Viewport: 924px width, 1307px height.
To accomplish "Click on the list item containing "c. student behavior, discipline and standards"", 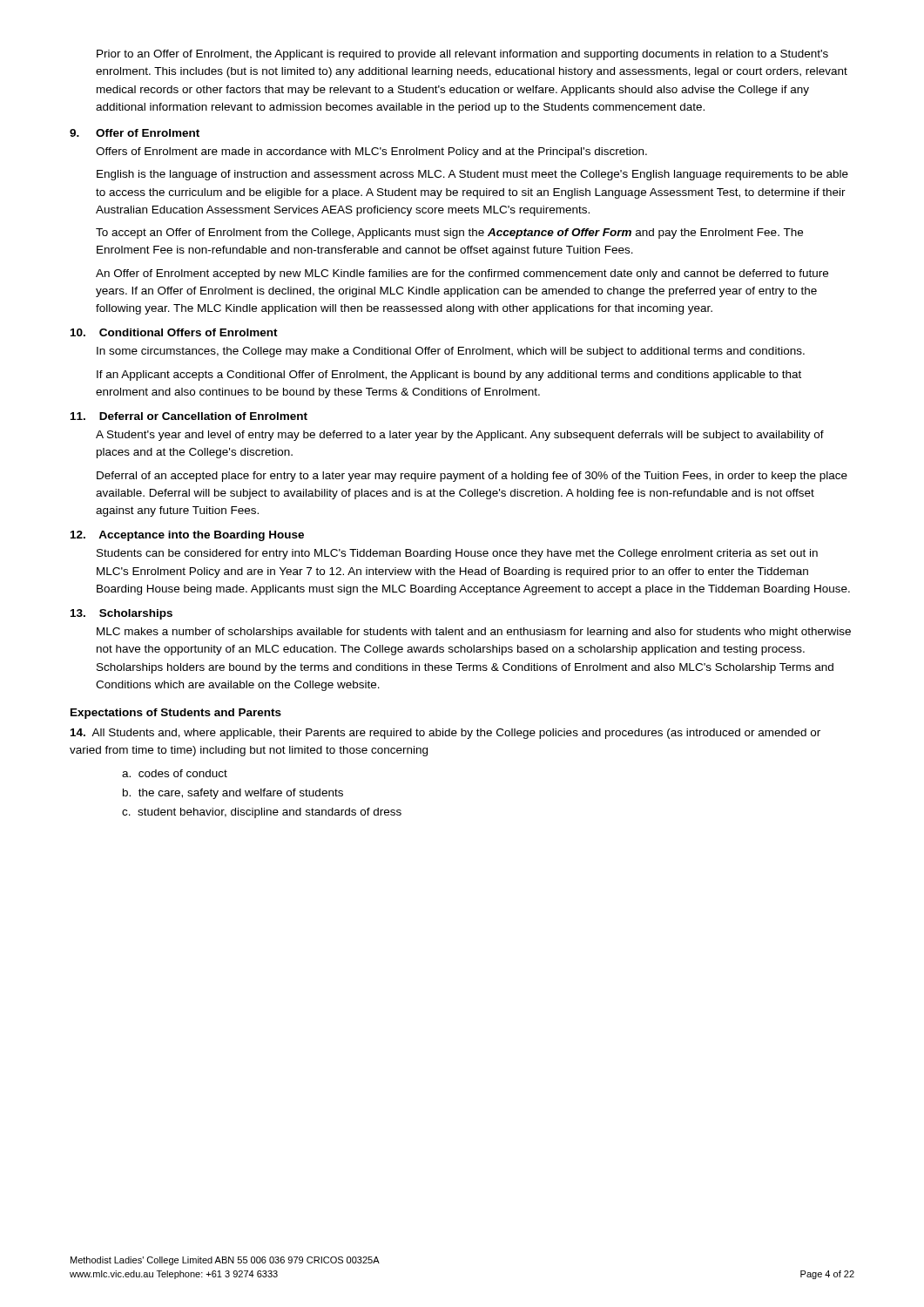I will (x=262, y=812).
